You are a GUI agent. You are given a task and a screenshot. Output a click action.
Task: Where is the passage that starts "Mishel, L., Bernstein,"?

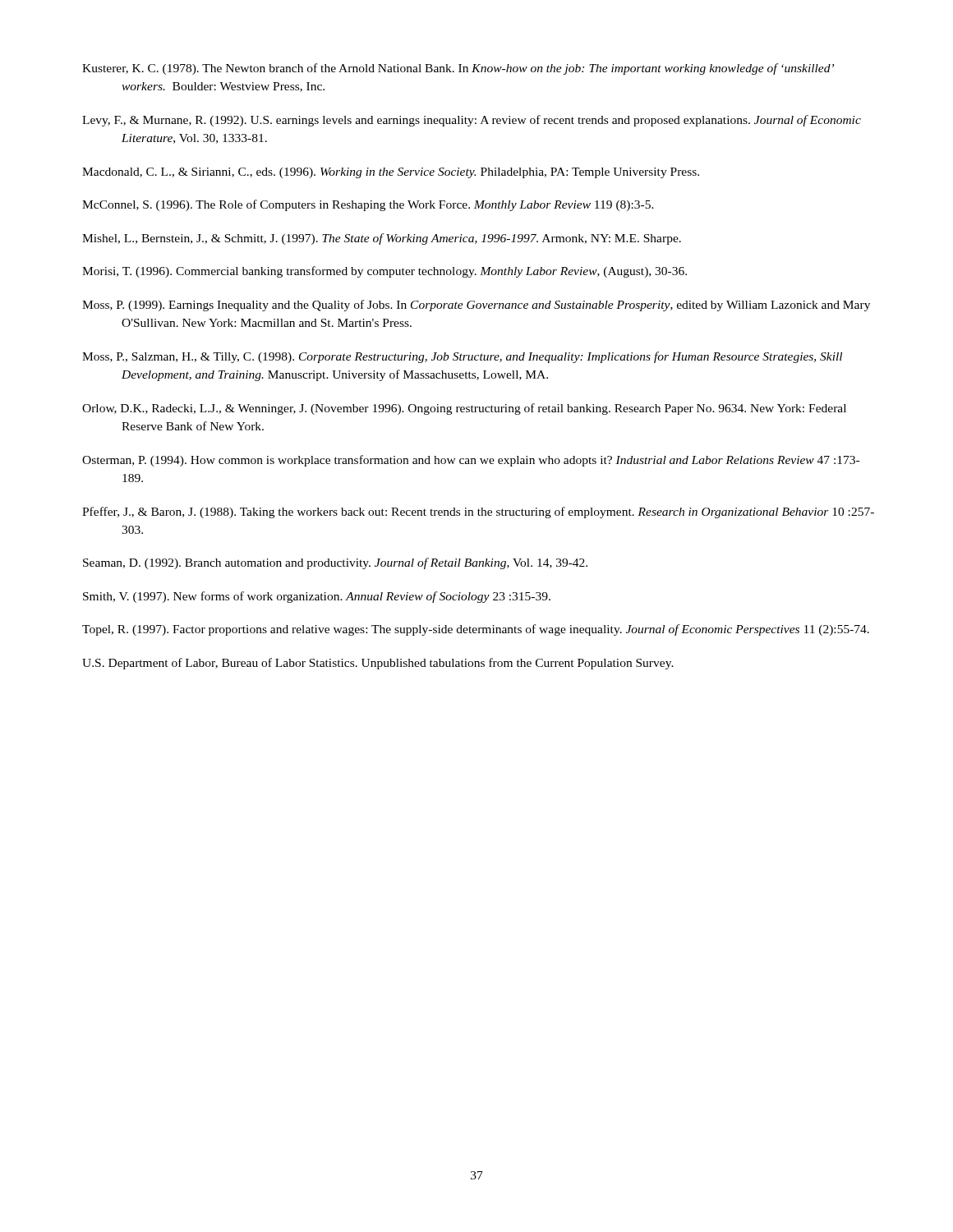(382, 238)
